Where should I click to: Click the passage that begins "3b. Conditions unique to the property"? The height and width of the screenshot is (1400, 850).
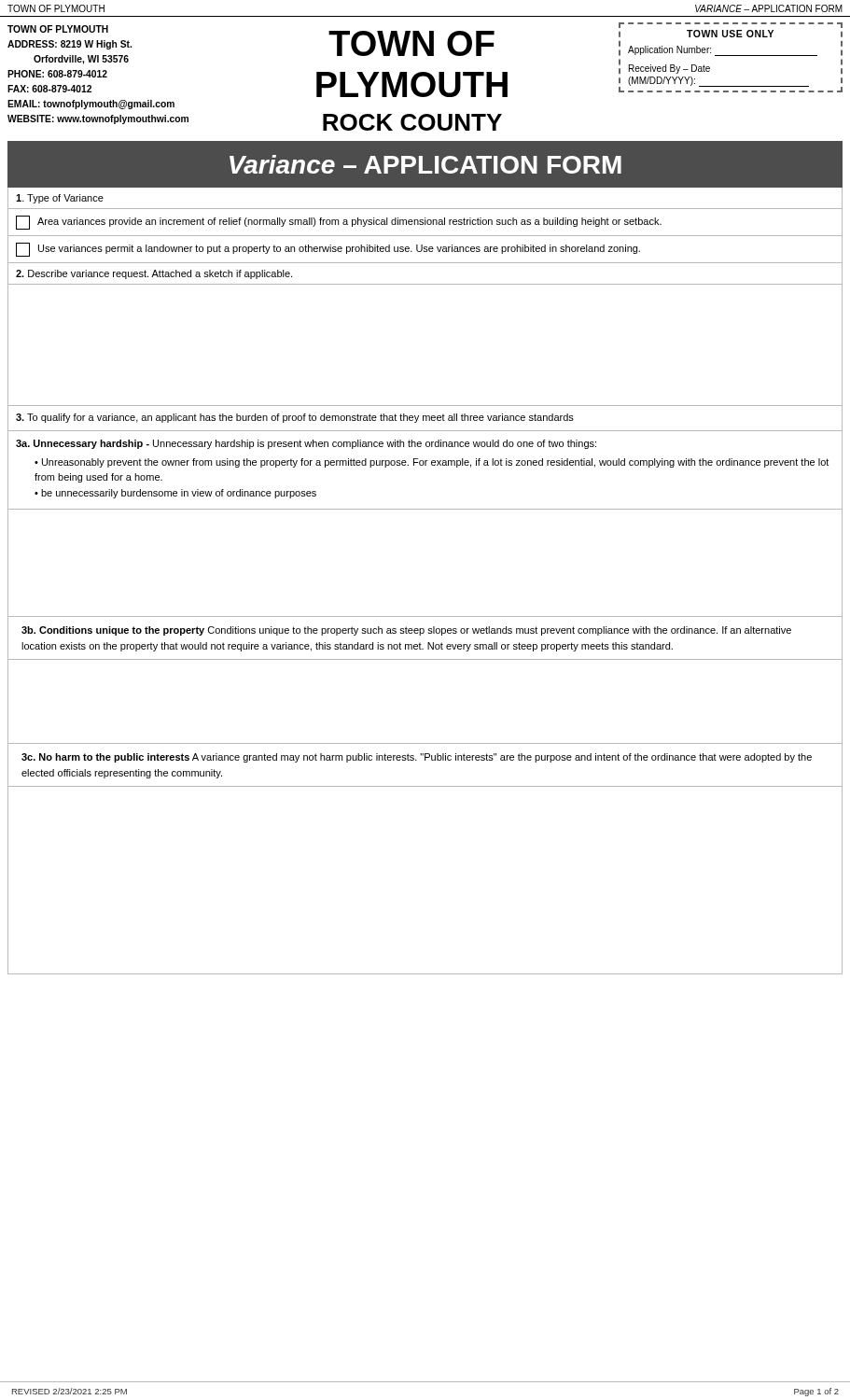point(407,638)
